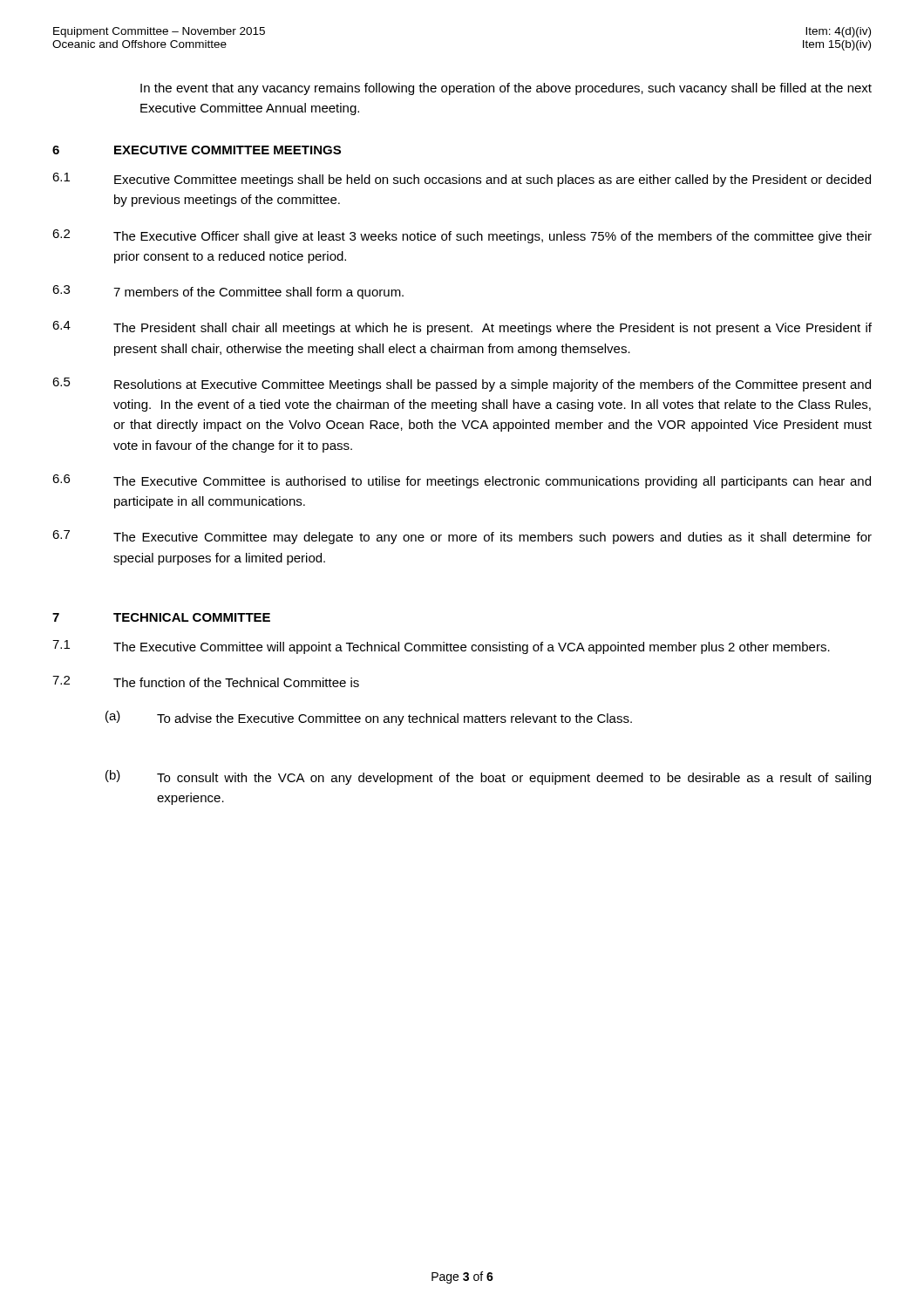
Task: Click on the list item that reads "(b) To consult with the VCA on any"
Action: coord(488,787)
